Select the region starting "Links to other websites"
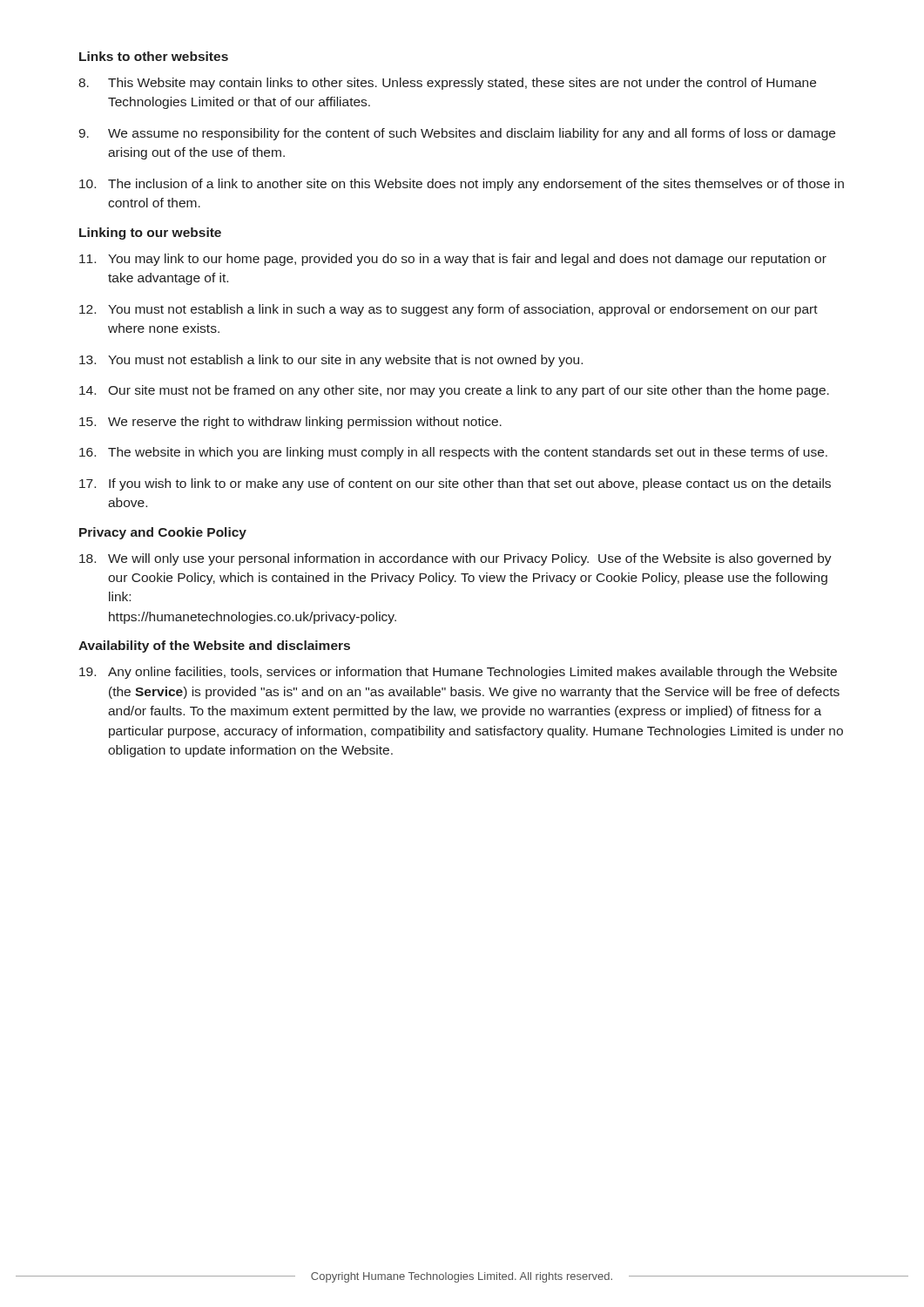Viewport: 924px width, 1307px height. pos(153,56)
